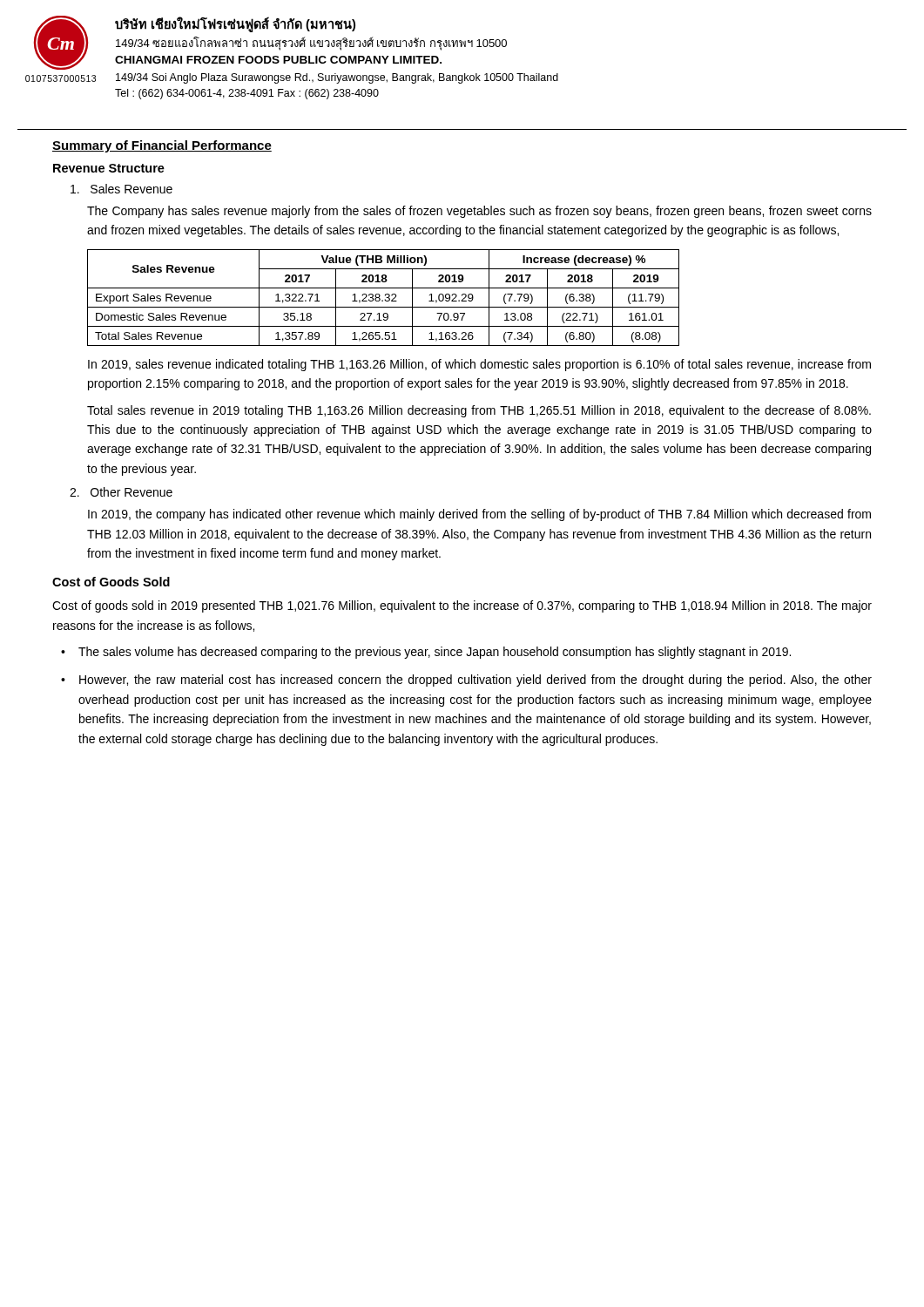Viewport: 924px width, 1307px height.
Task: Click on the section header that says "Cost of Goods Sold"
Action: click(111, 582)
